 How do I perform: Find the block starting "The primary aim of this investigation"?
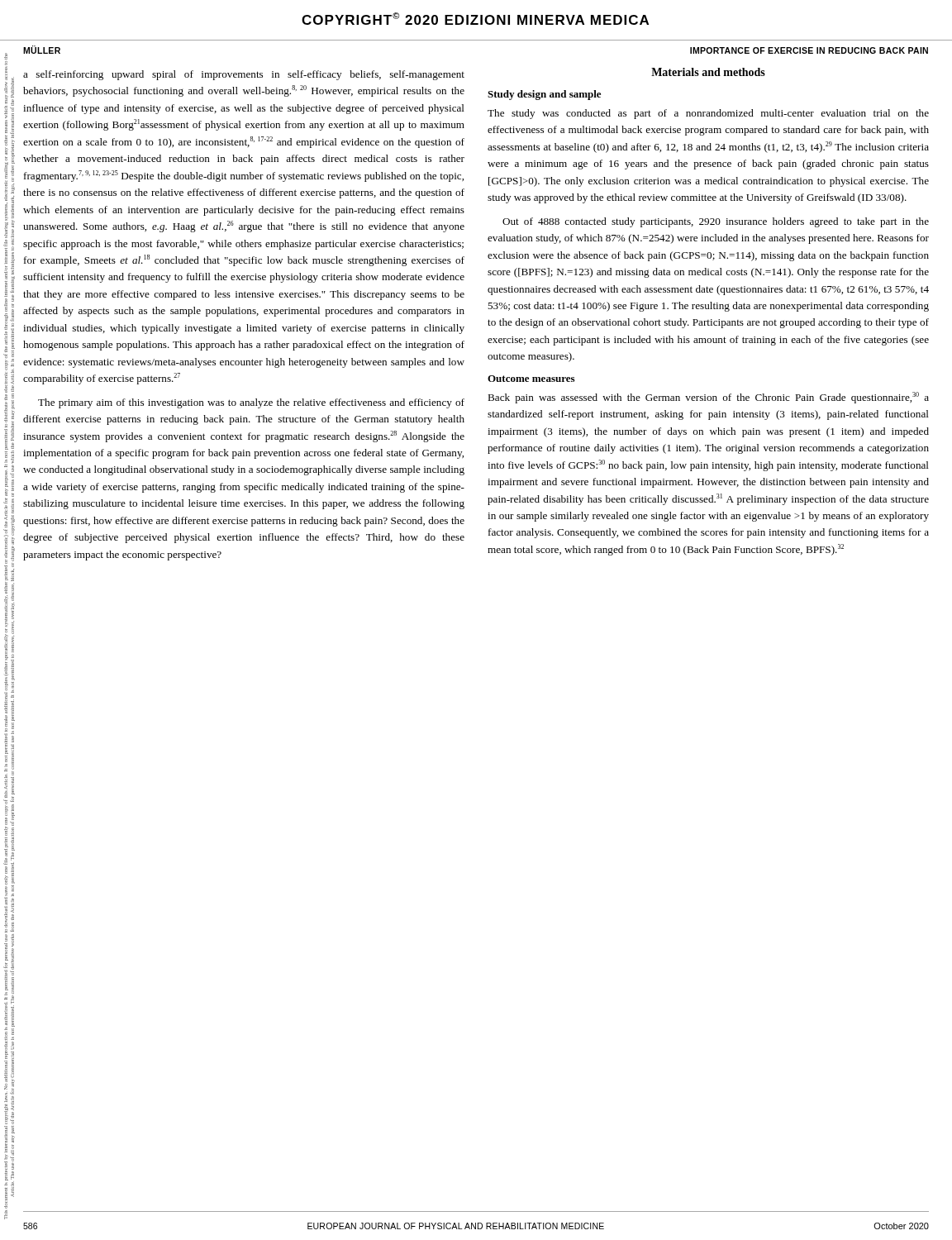coord(244,479)
